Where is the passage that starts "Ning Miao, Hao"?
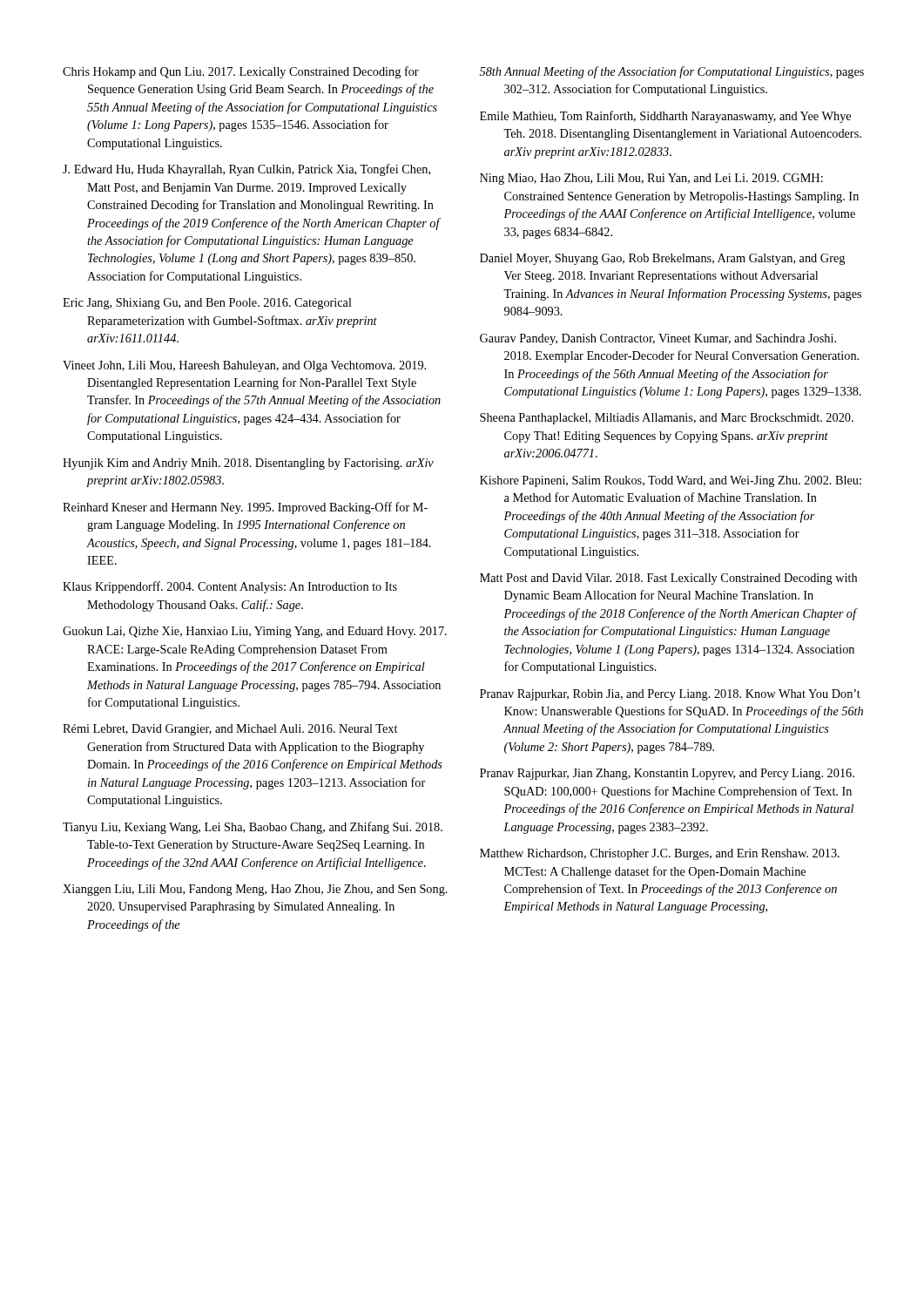Viewport: 924px width, 1307px height. pos(669,205)
